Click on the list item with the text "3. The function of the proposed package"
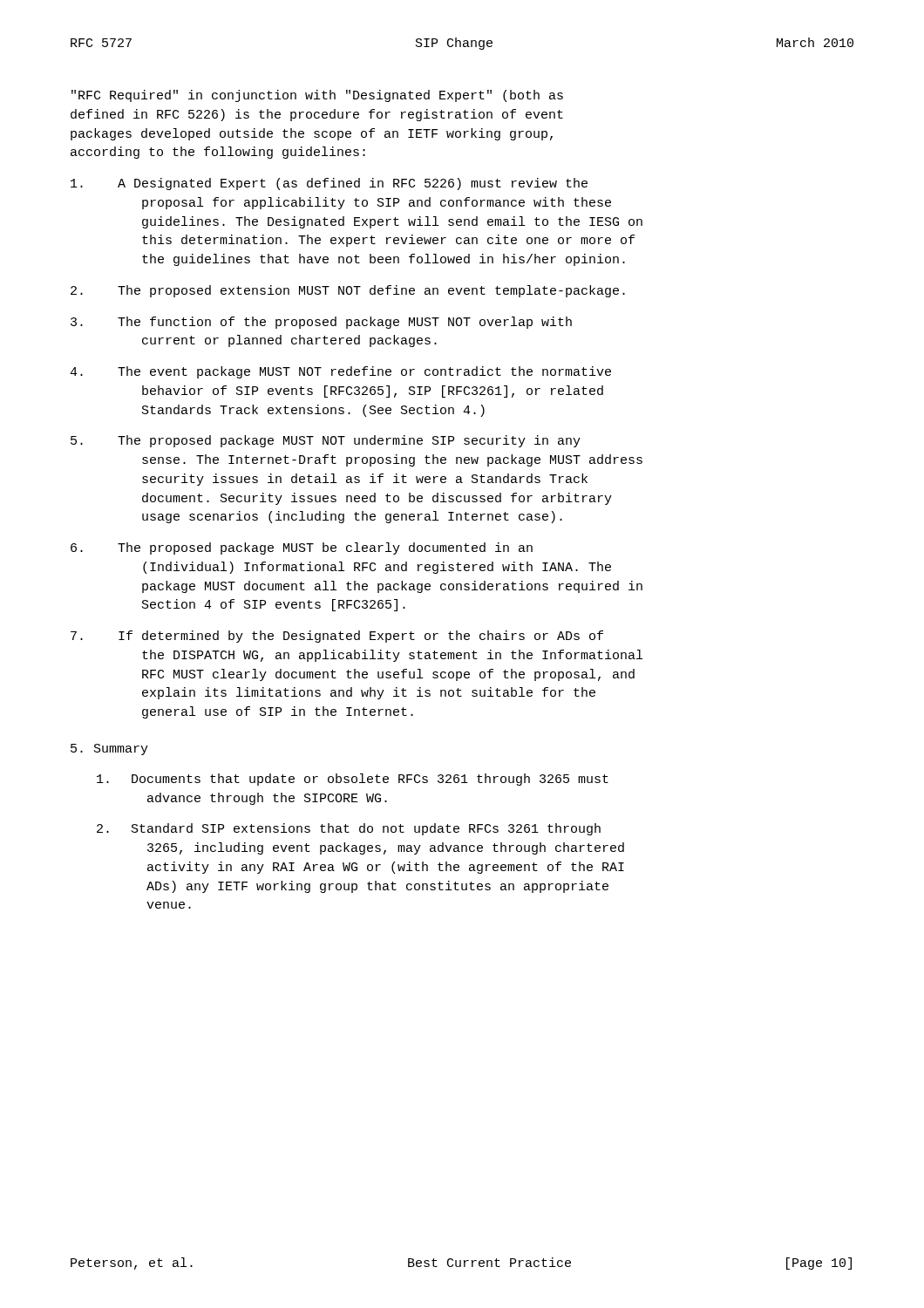This screenshot has width=924, height=1308. [x=462, y=332]
